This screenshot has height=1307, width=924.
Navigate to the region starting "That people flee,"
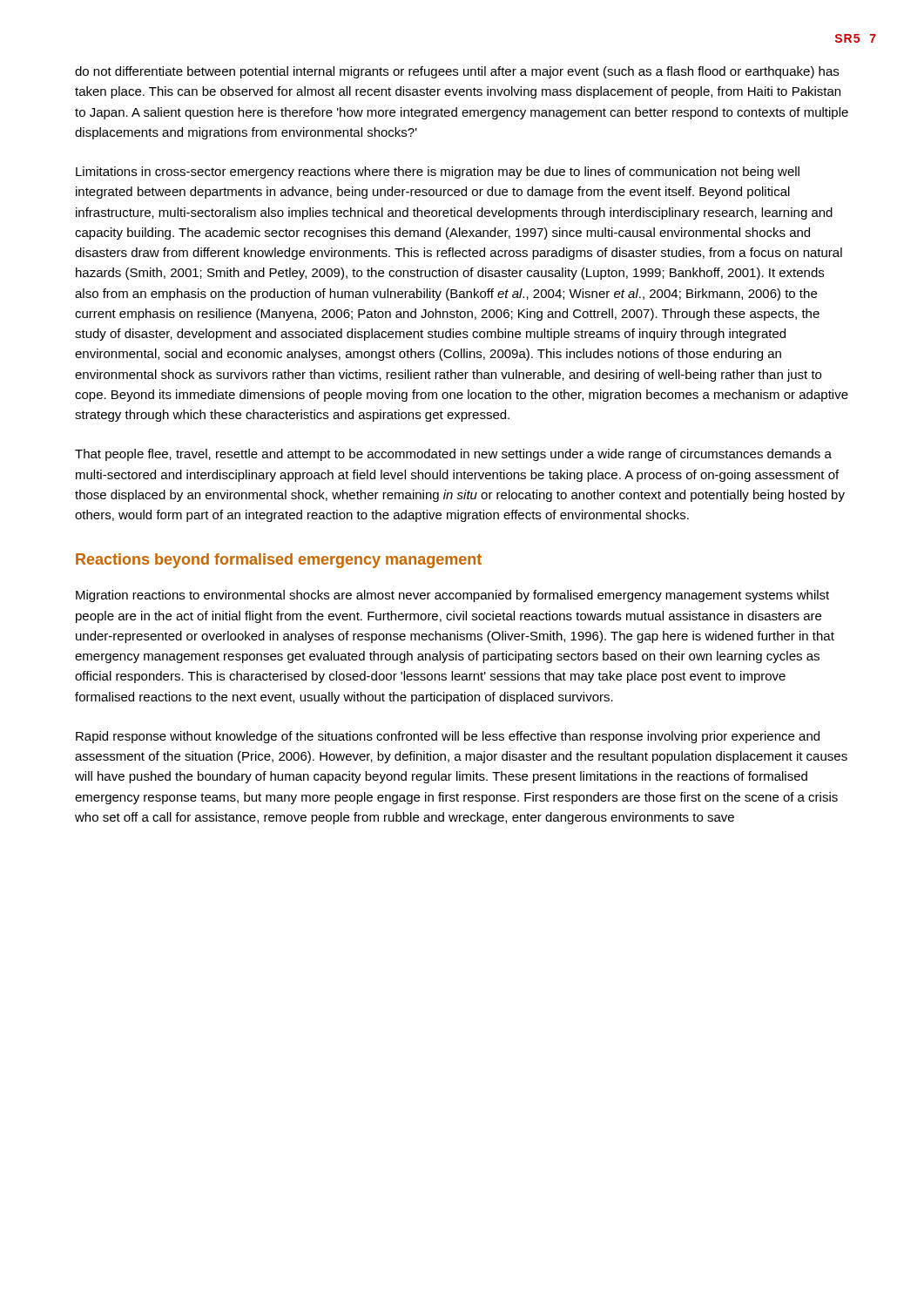pyautogui.click(x=460, y=484)
